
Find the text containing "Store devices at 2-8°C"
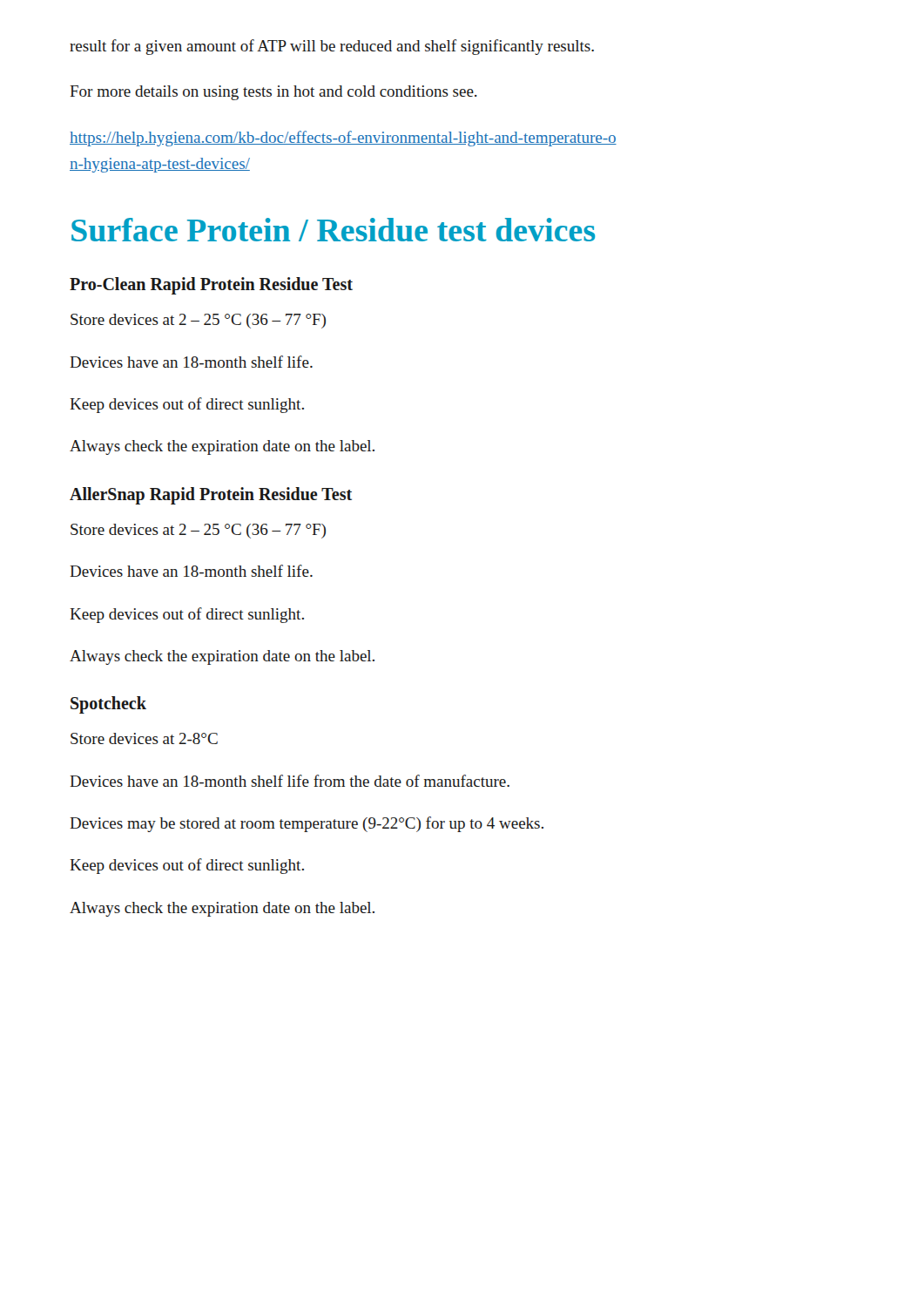click(144, 739)
